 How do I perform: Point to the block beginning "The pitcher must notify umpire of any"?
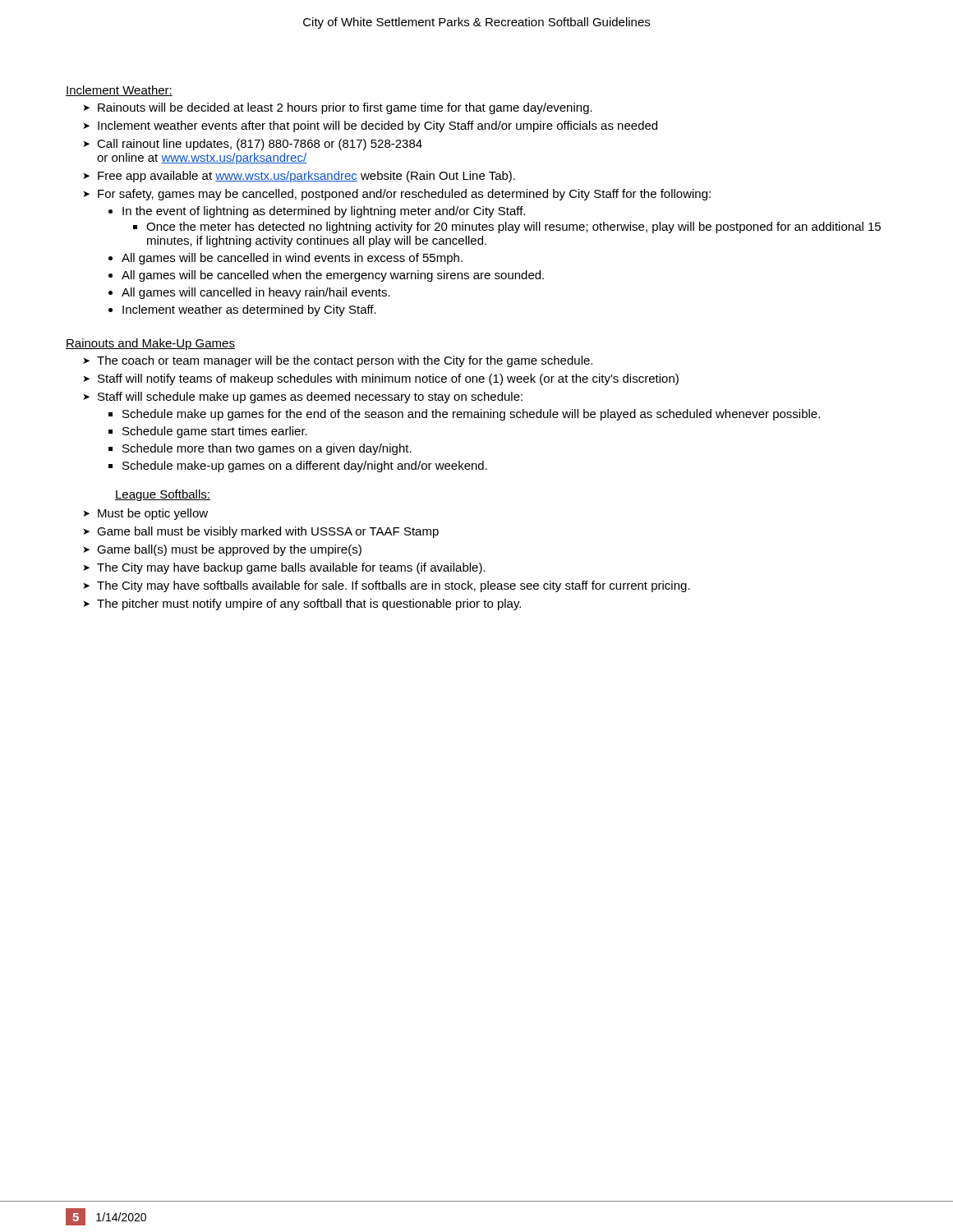point(309,603)
